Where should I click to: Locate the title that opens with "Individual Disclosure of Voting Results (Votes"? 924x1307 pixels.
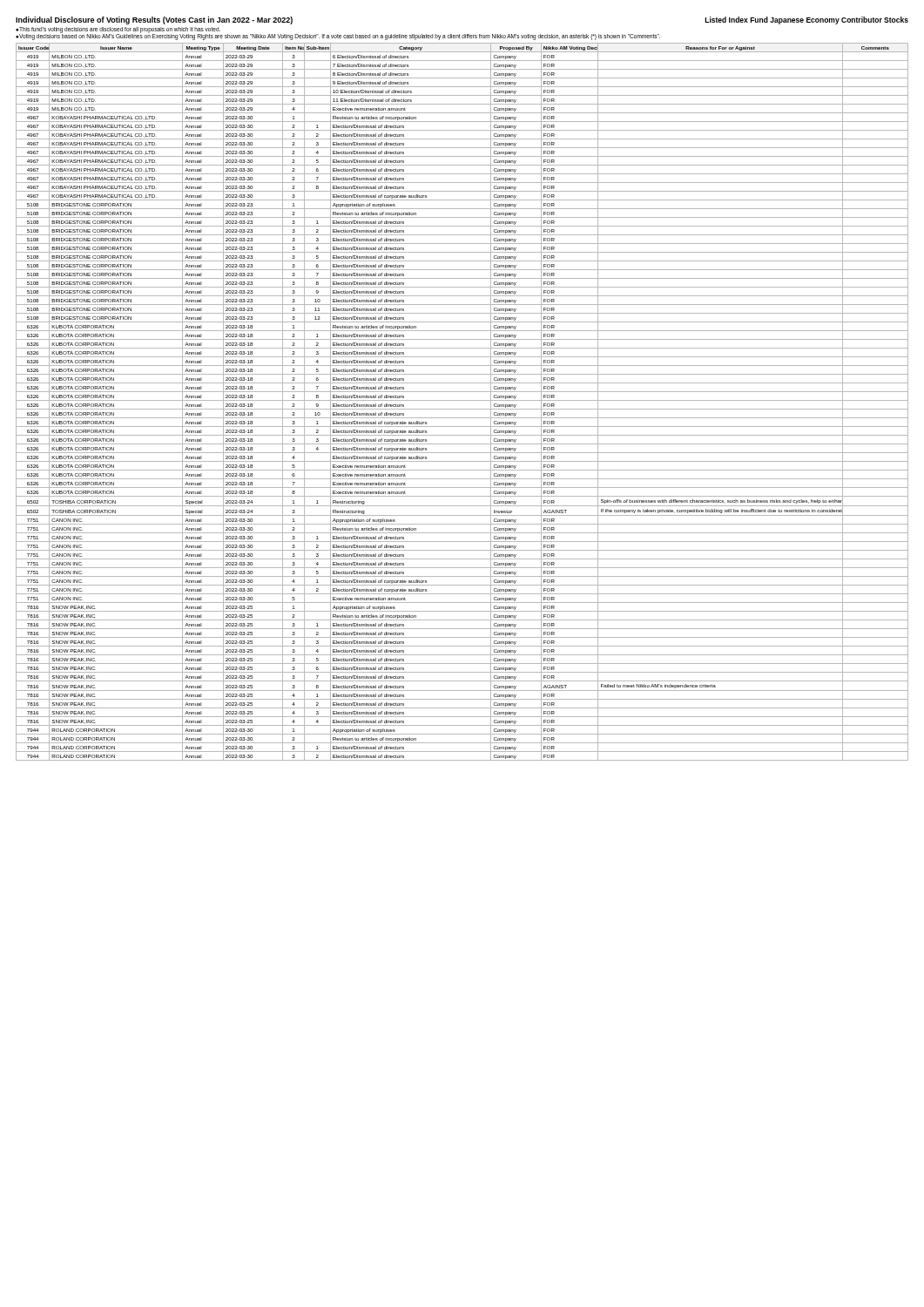click(156, 20)
